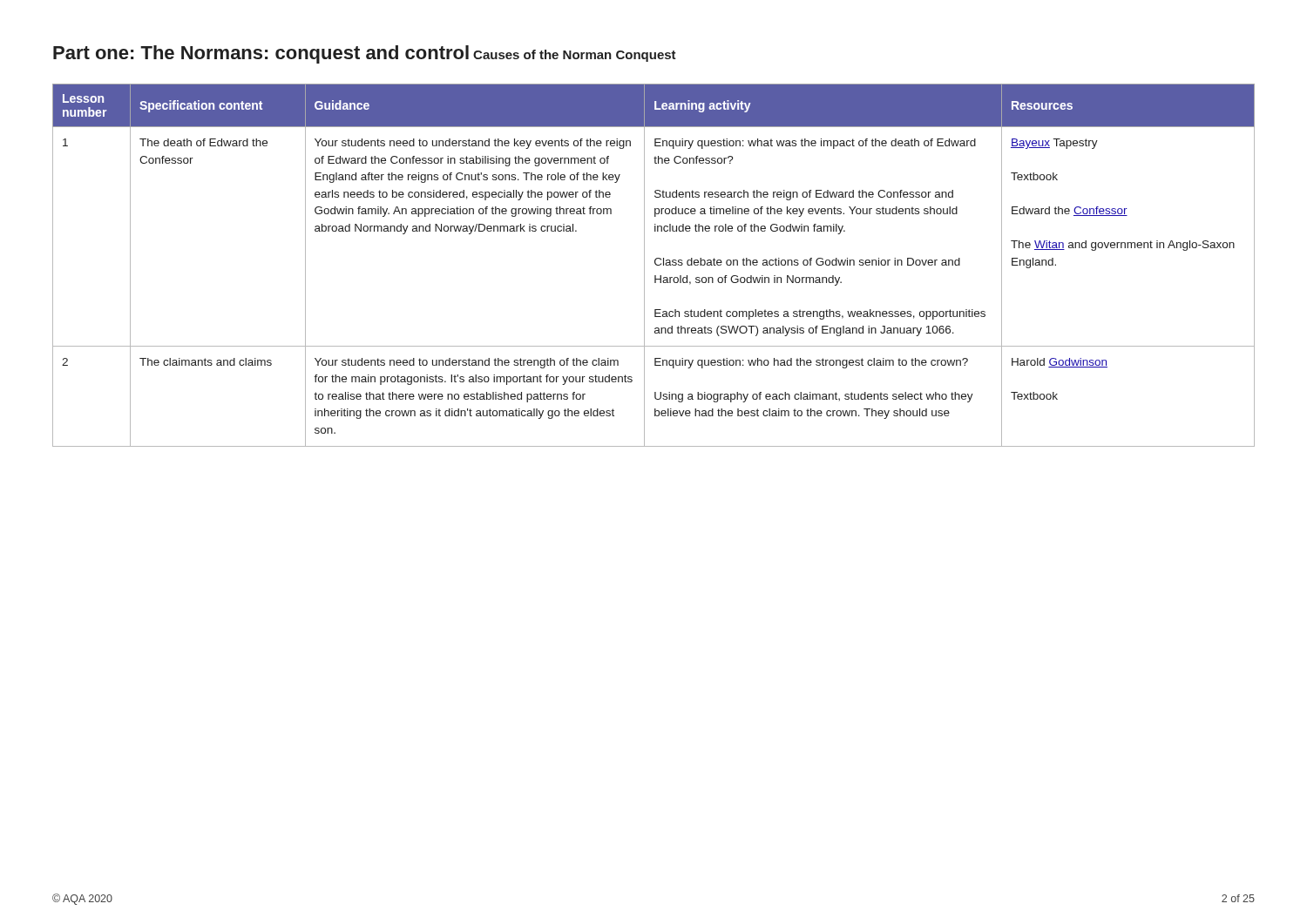Find the table that mentions "Bayeux Tapestry Textbook Edward the"
The image size is (1307, 924).
pos(654,265)
